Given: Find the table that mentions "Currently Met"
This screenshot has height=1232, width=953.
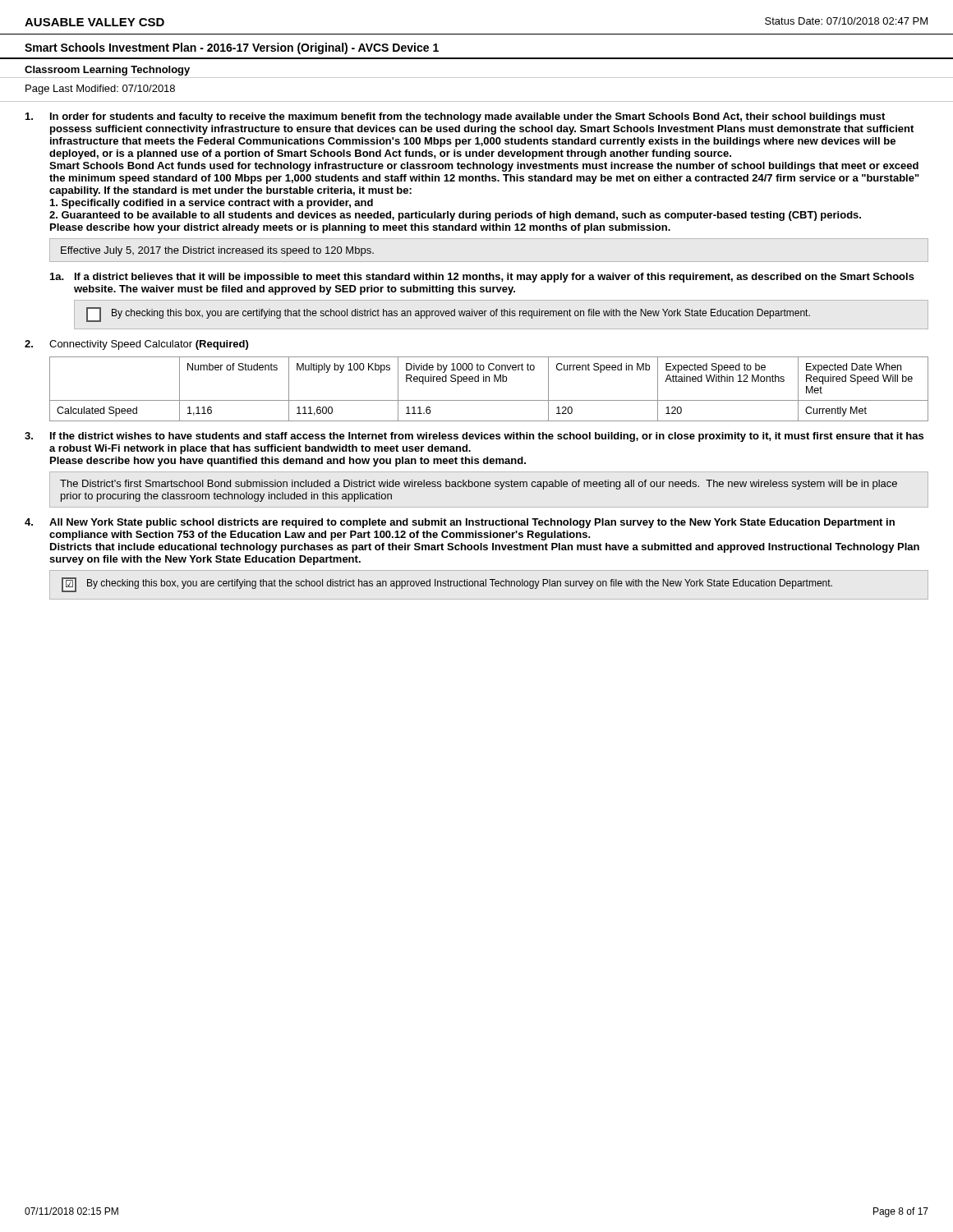Looking at the screenshot, I should pyautogui.click(x=476, y=389).
